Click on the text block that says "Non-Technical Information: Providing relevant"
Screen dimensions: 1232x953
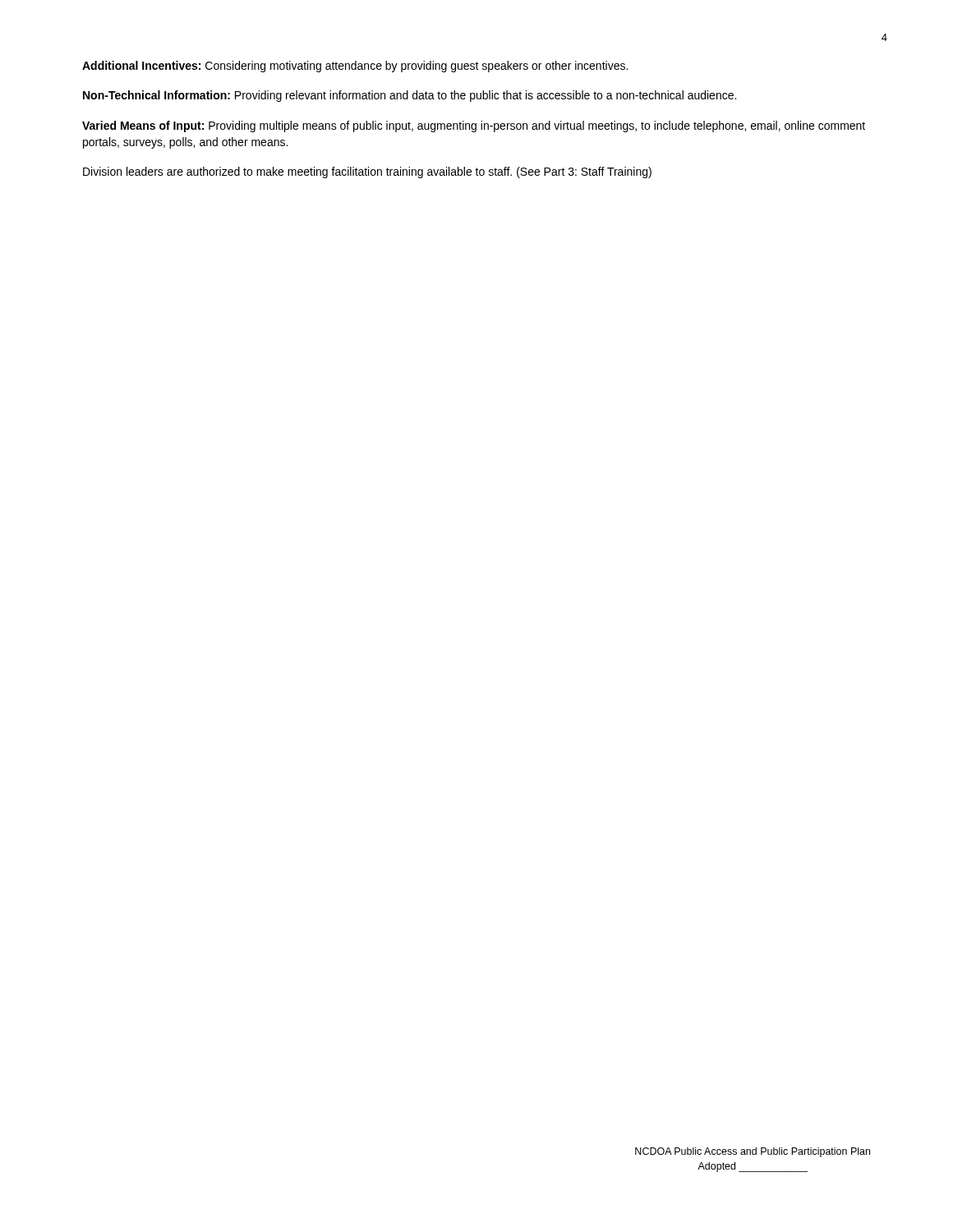410,96
